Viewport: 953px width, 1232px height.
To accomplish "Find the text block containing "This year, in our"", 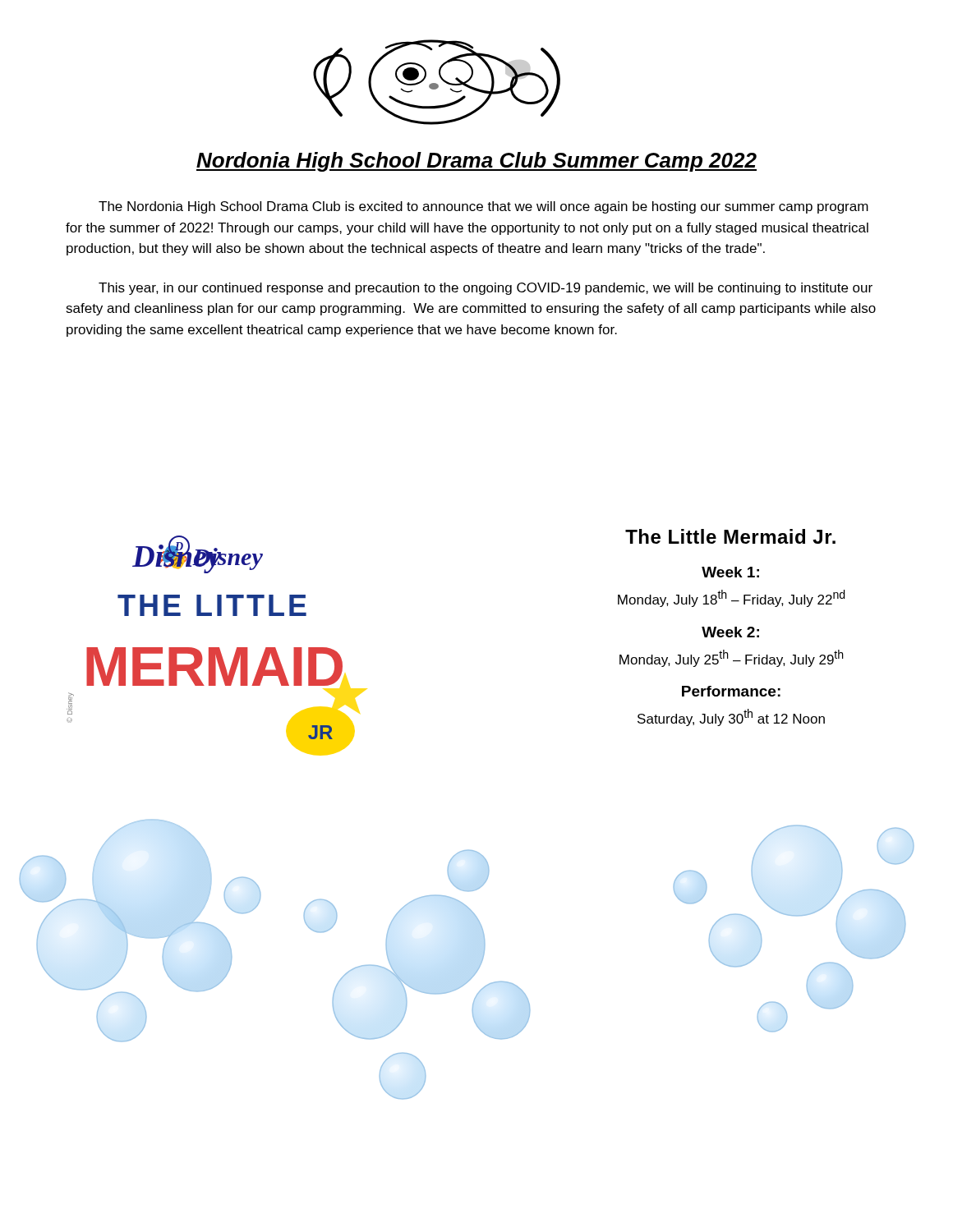I will 471,308.
